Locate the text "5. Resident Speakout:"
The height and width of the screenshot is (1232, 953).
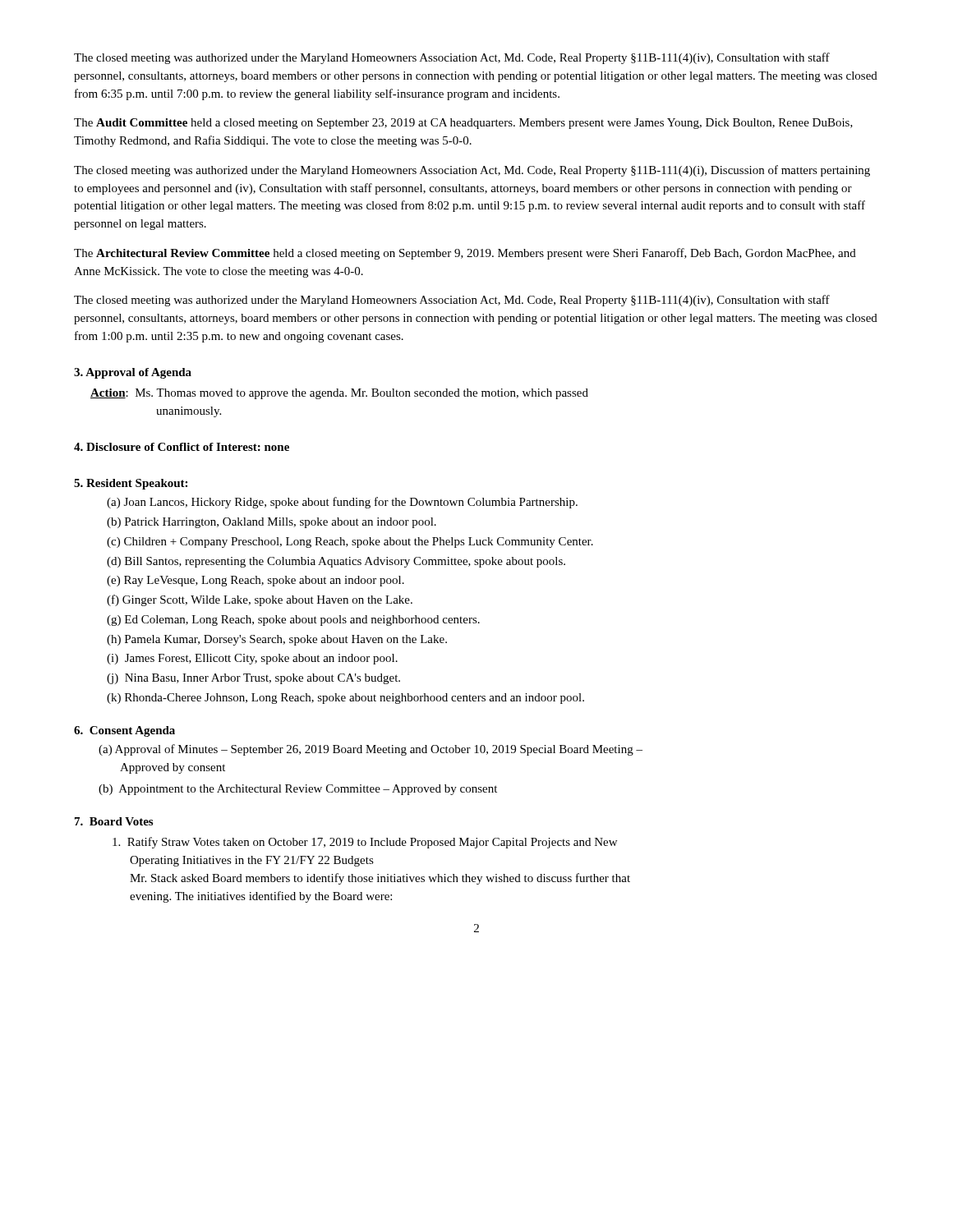[x=131, y=483]
